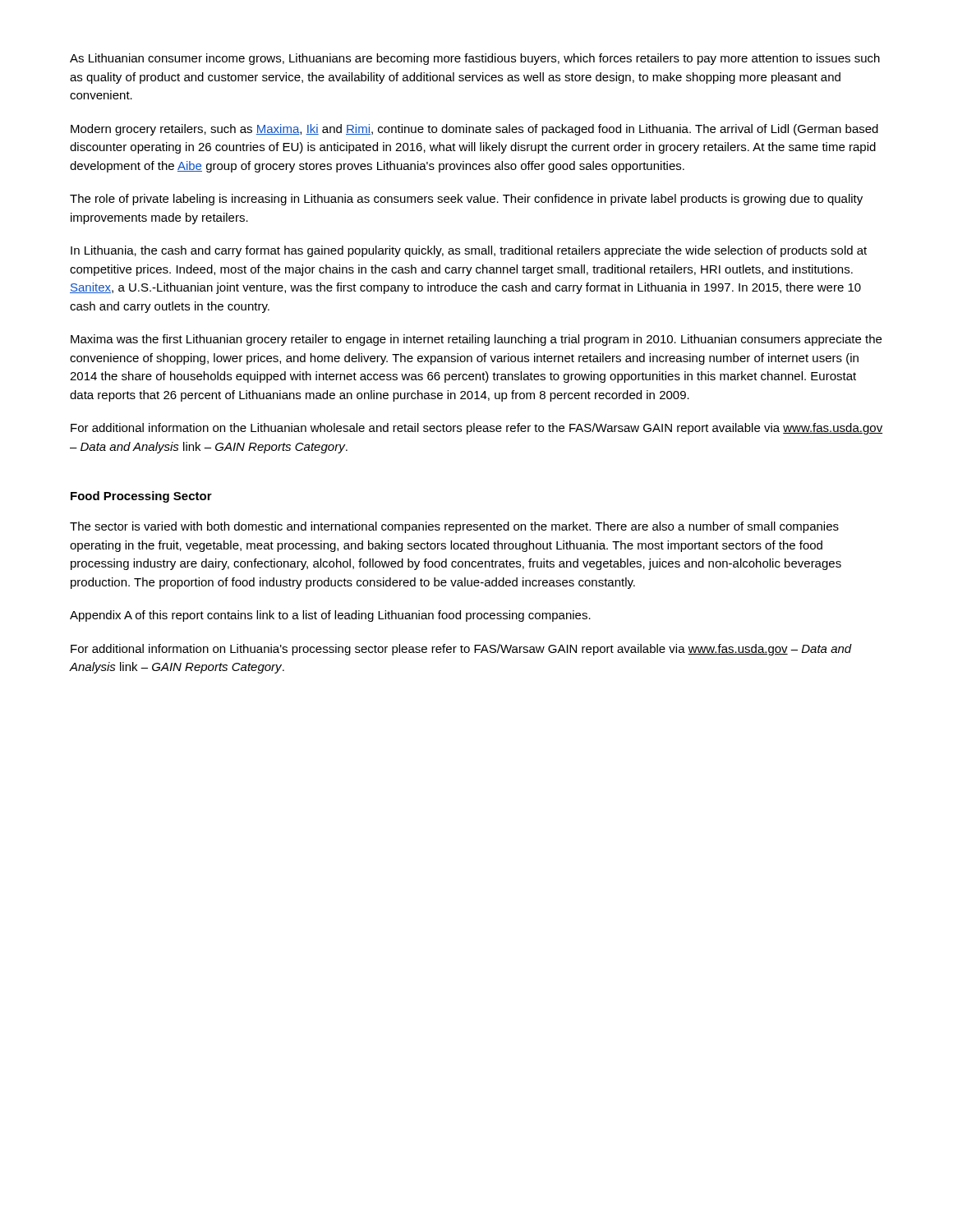Screen dimensions: 1232x953
Task: Select the text block with the text "The role of private labeling is"
Action: click(466, 208)
